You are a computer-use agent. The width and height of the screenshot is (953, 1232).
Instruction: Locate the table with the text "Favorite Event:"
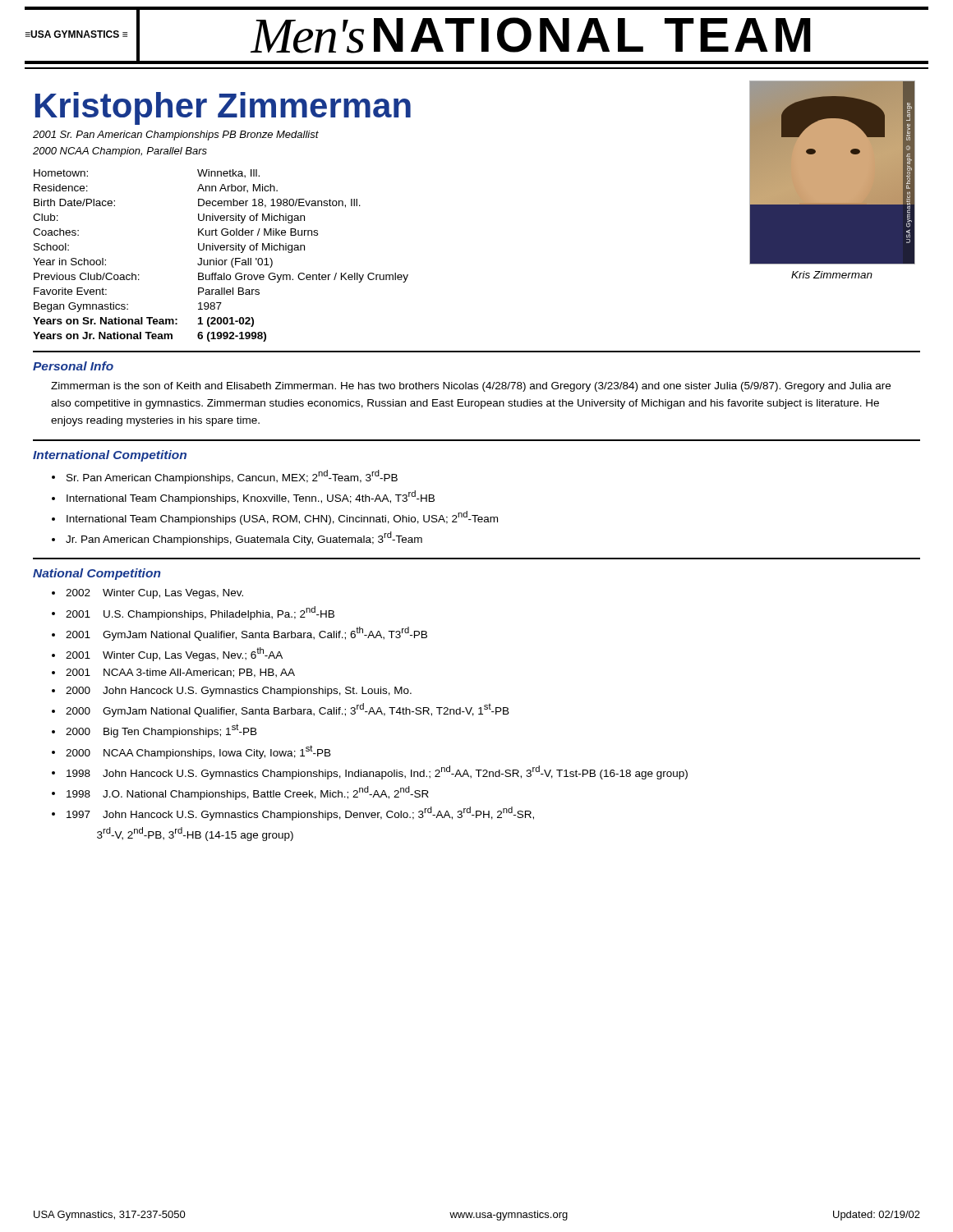[x=381, y=254]
